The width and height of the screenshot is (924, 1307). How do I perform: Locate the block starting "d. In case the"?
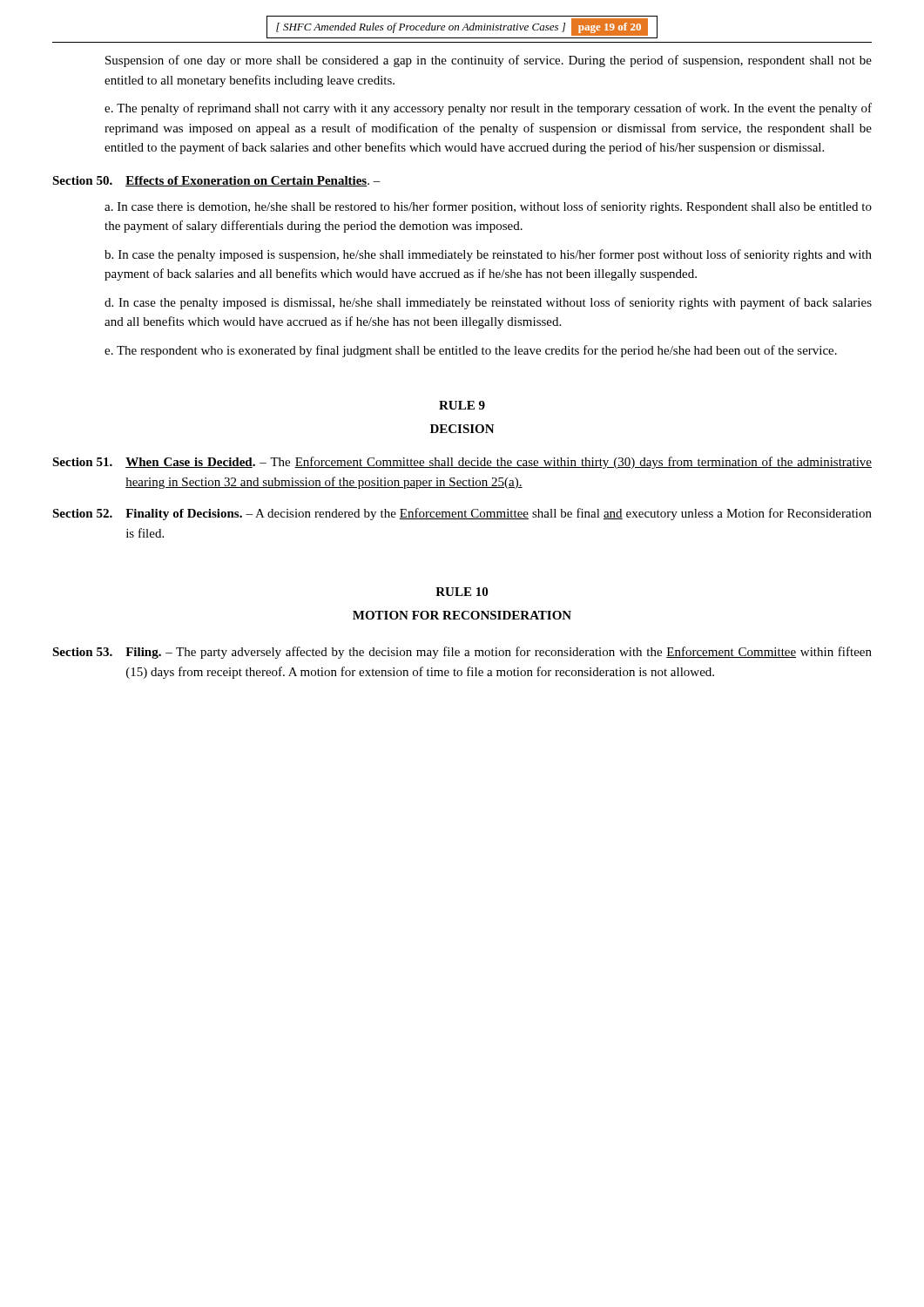[x=488, y=312]
